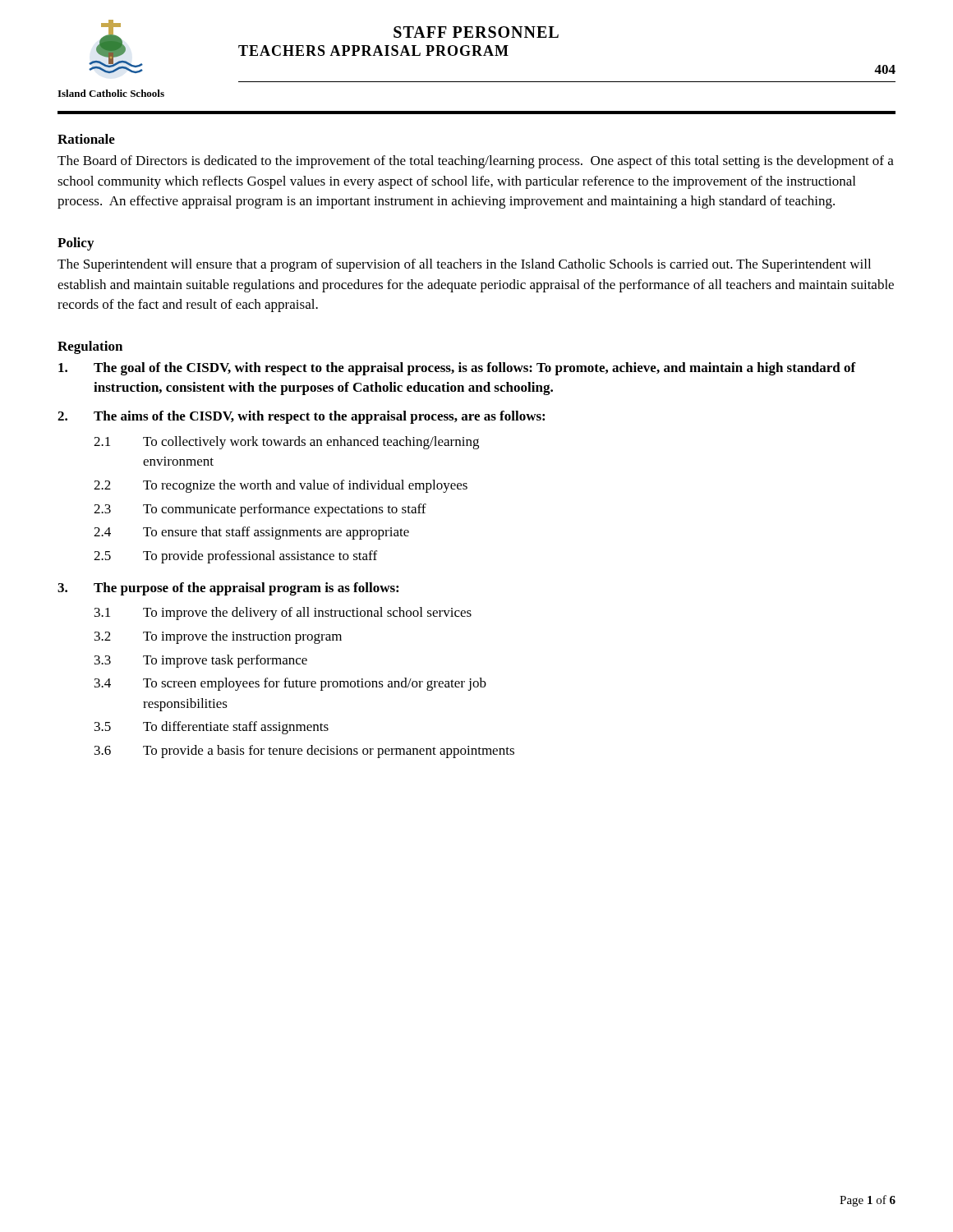Locate the list item containing "3.3 To improve task"

(201, 661)
